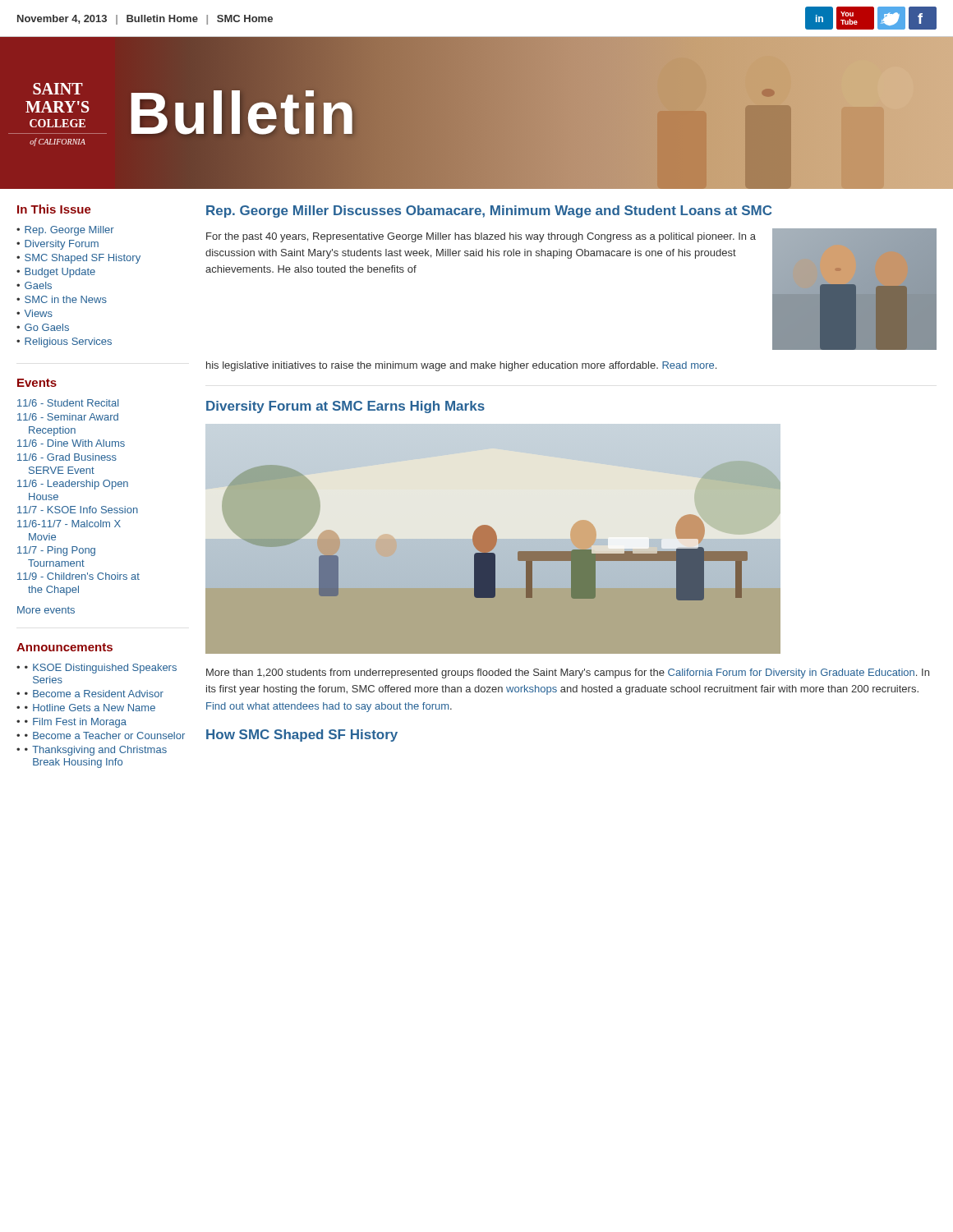Point to the text starting "•Film Fest in"
Image resolution: width=953 pixels, height=1232 pixels.
75,722
